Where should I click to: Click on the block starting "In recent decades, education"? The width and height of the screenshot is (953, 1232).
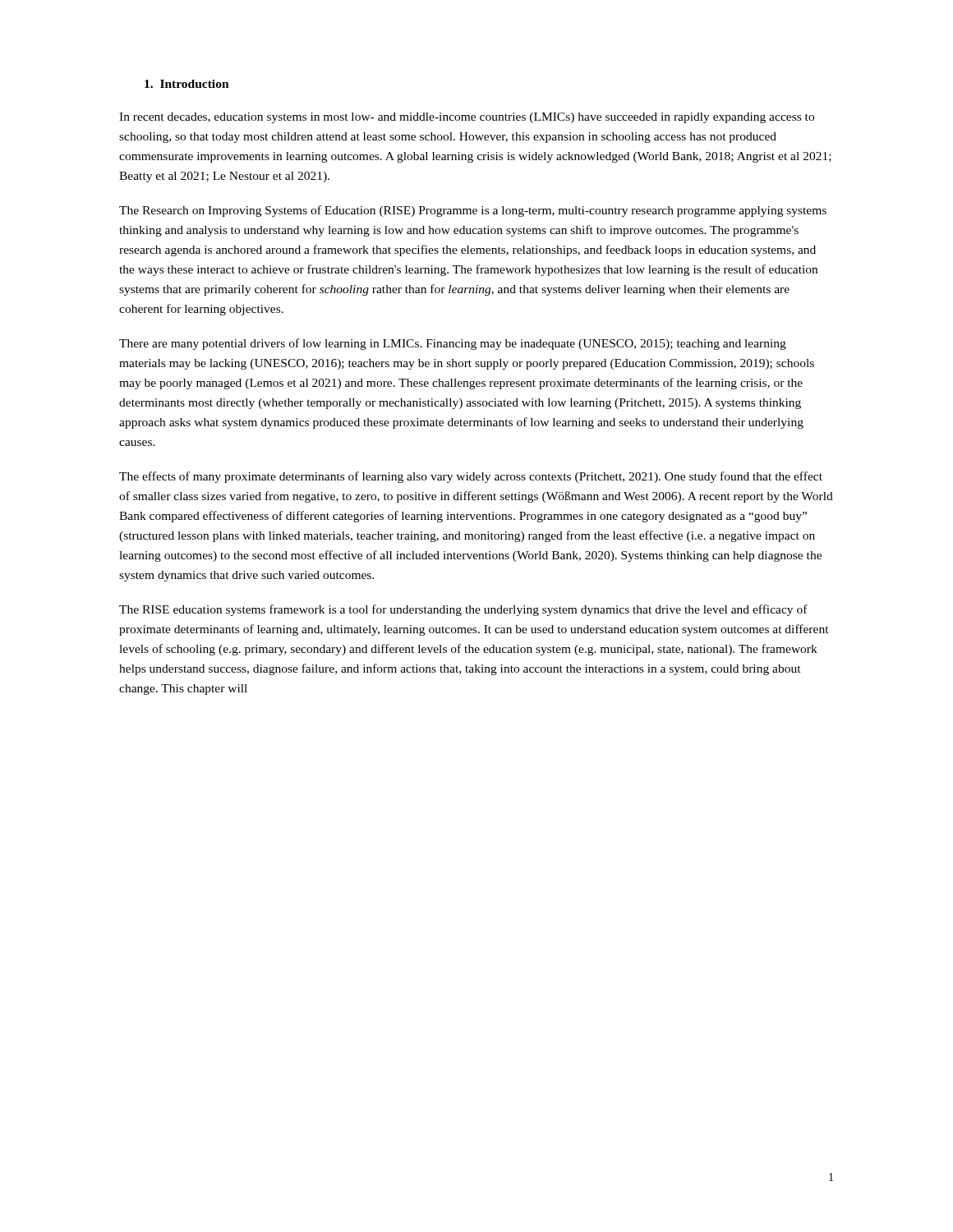(x=475, y=146)
